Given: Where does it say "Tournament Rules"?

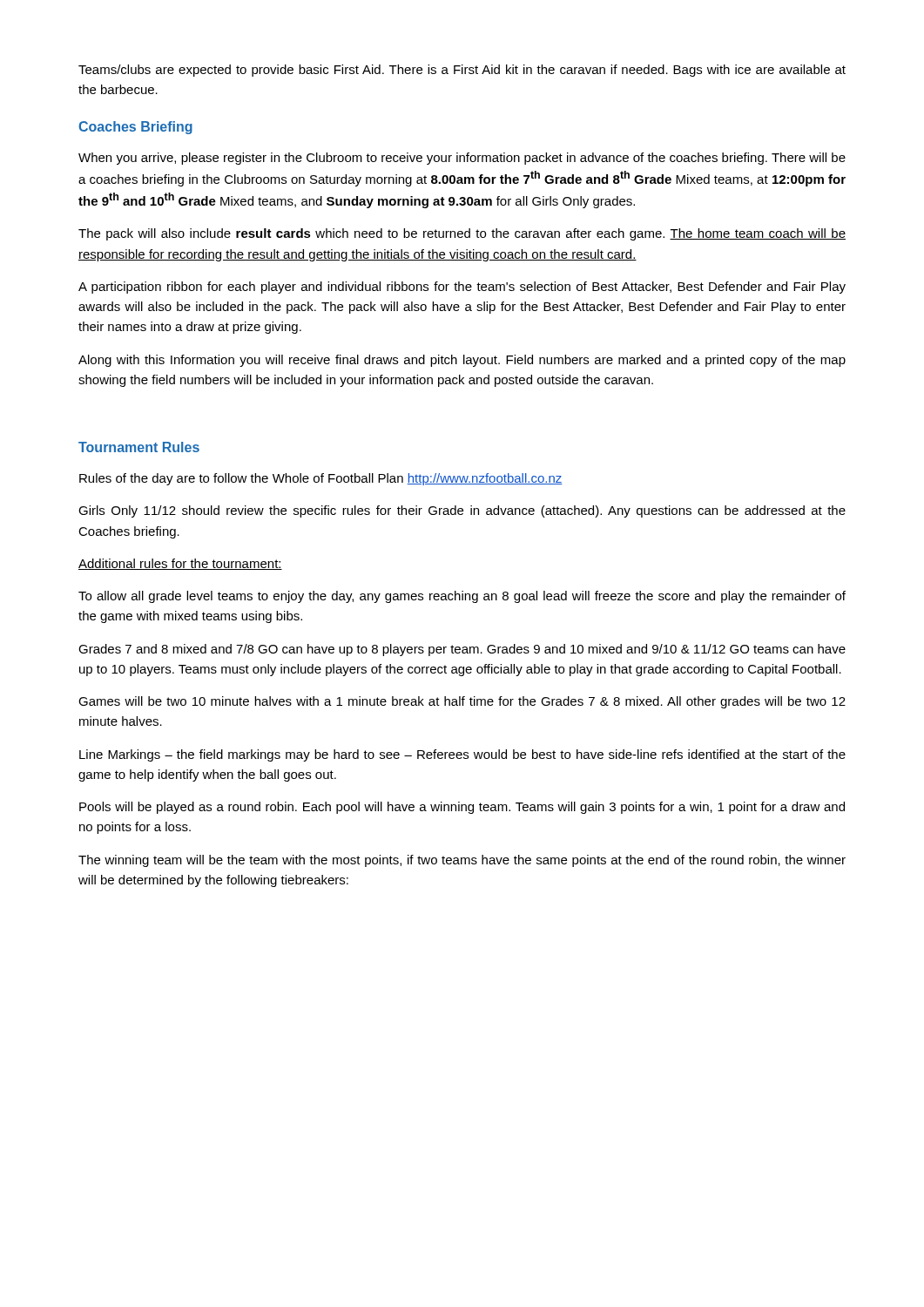Looking at the screenshot, I should [139, 447].
